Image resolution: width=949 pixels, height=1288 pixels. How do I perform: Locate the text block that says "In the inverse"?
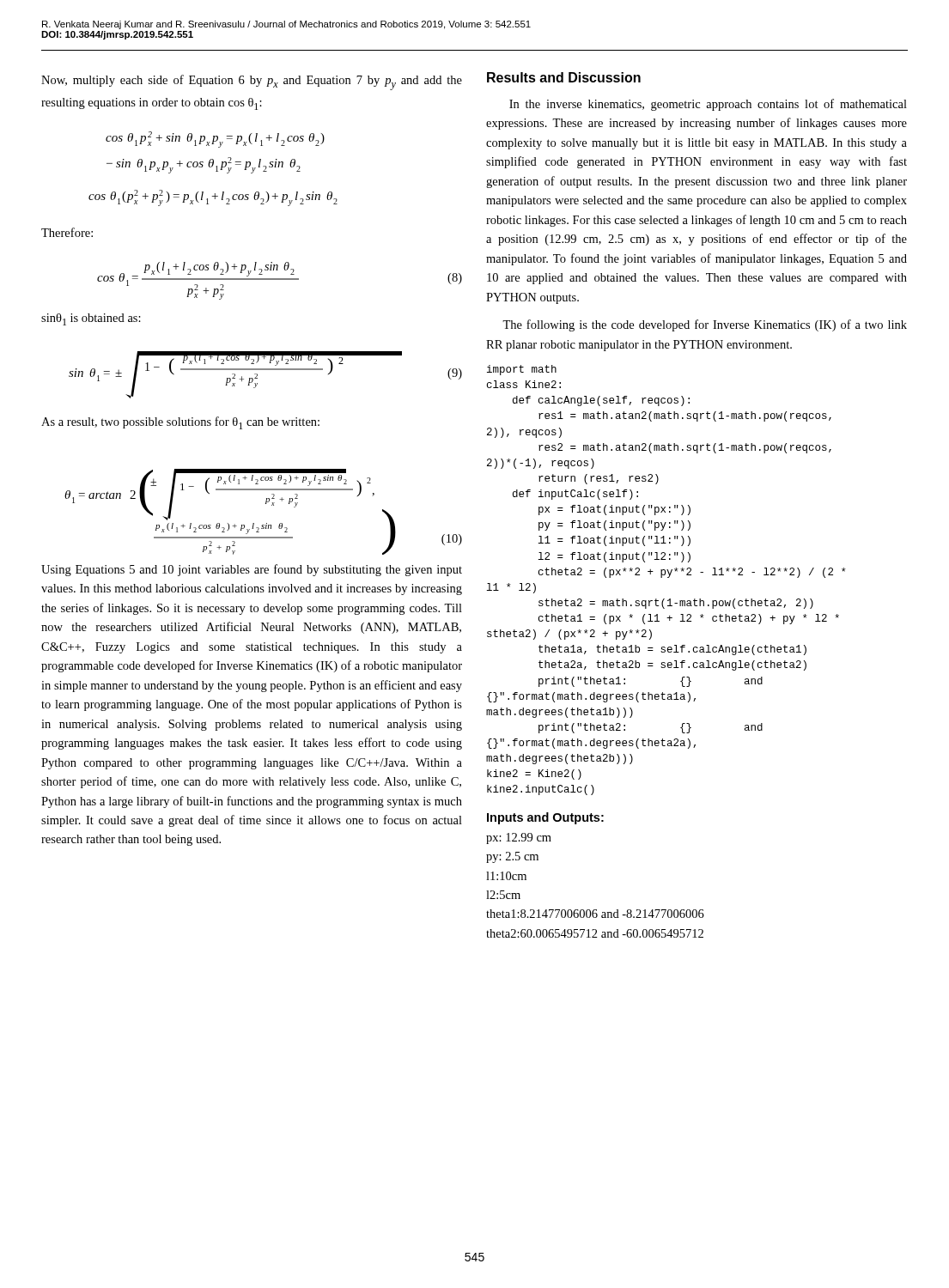697,200
